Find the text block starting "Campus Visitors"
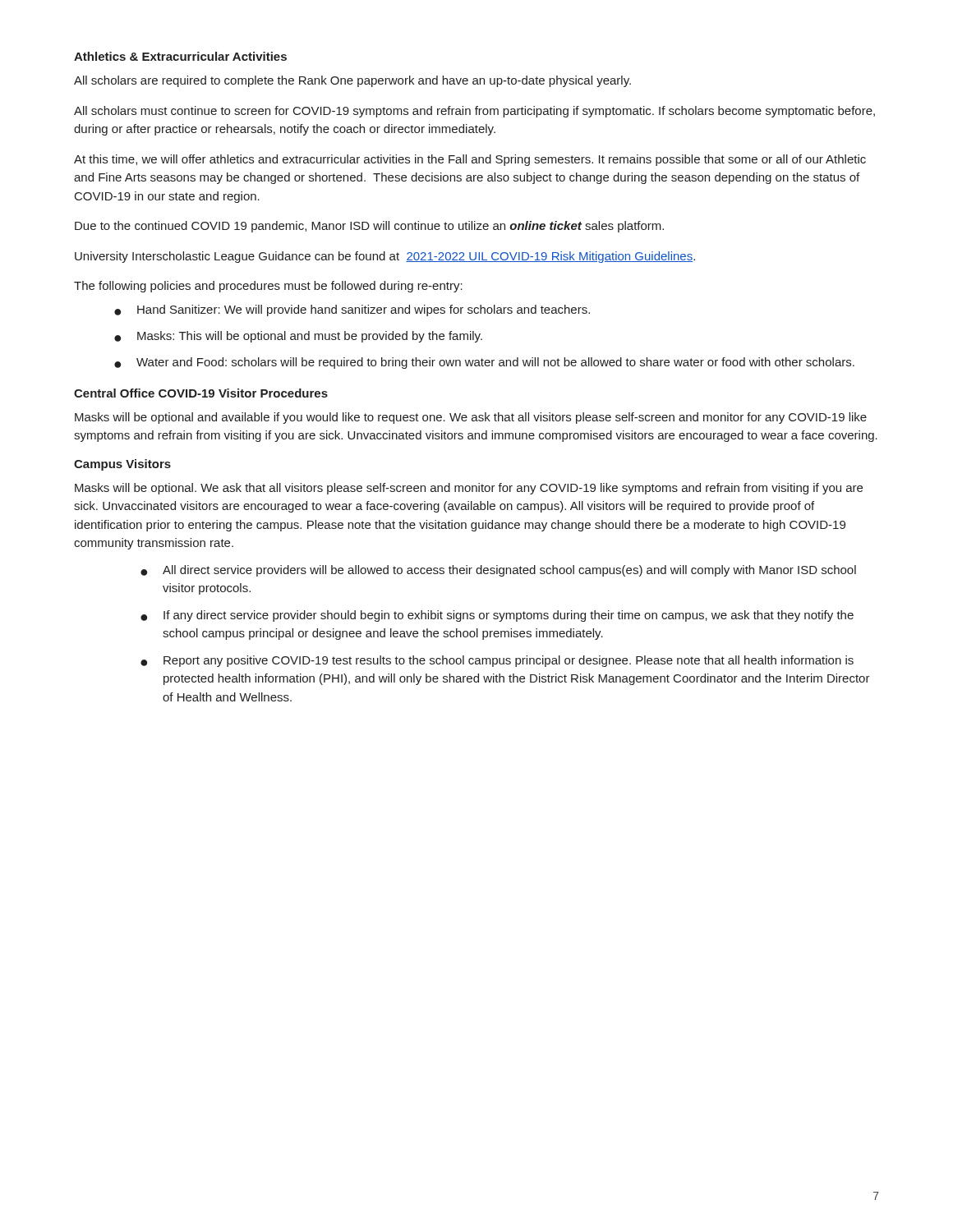953x1232 pixels. (122, 463)
